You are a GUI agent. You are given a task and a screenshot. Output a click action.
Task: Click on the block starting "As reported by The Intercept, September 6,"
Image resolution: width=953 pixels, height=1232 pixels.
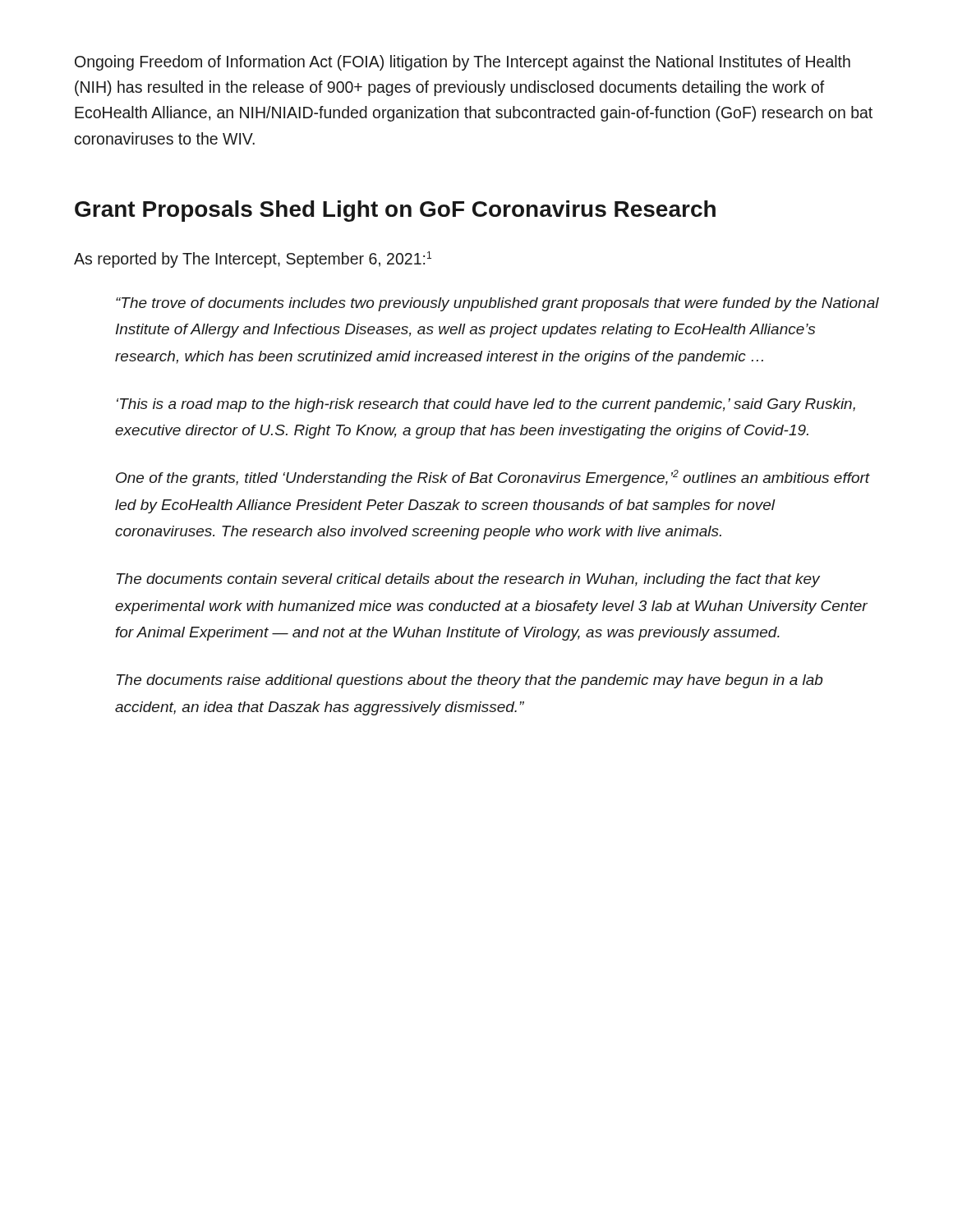(253, 260)
